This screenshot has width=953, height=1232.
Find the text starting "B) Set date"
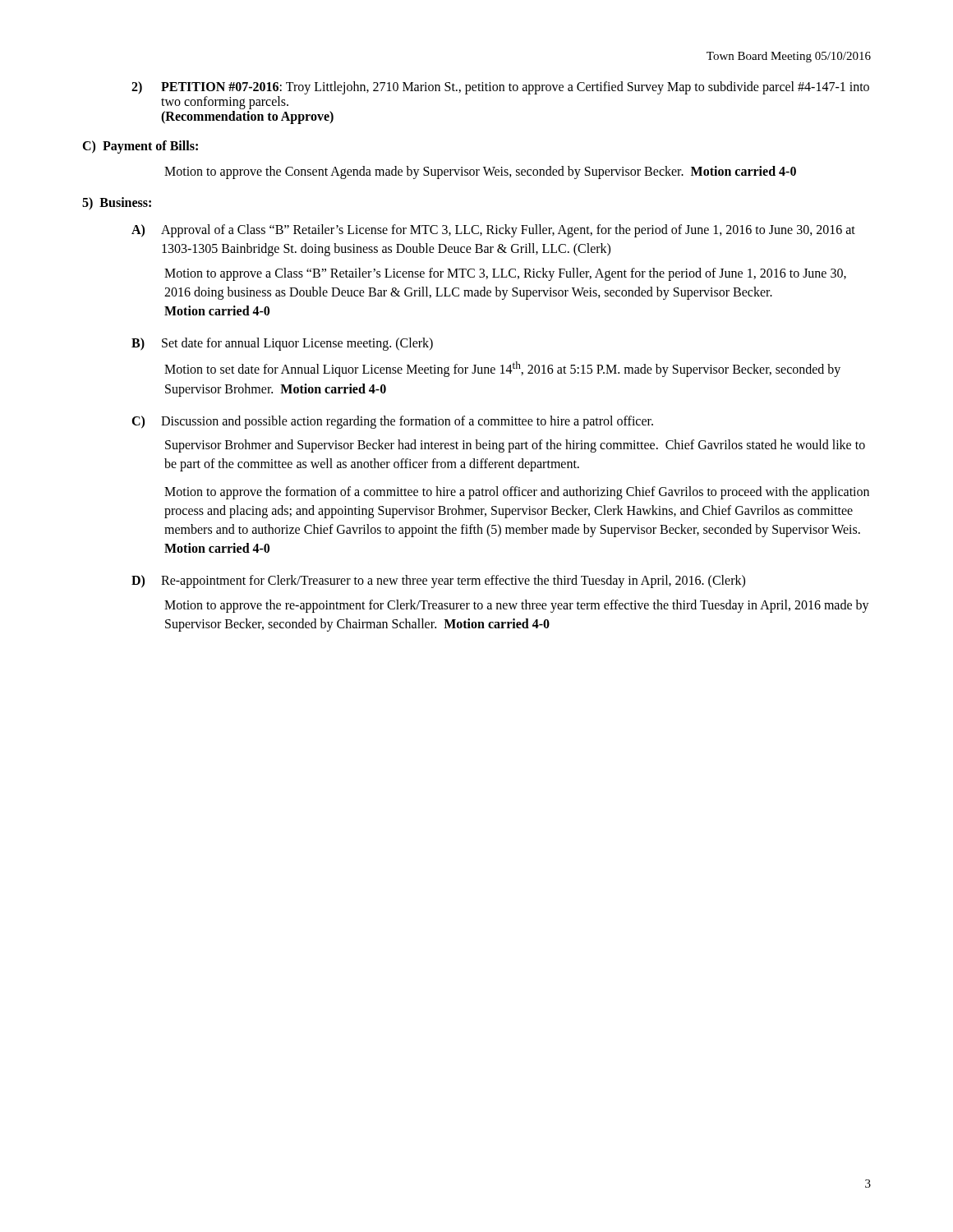(282, 343)
